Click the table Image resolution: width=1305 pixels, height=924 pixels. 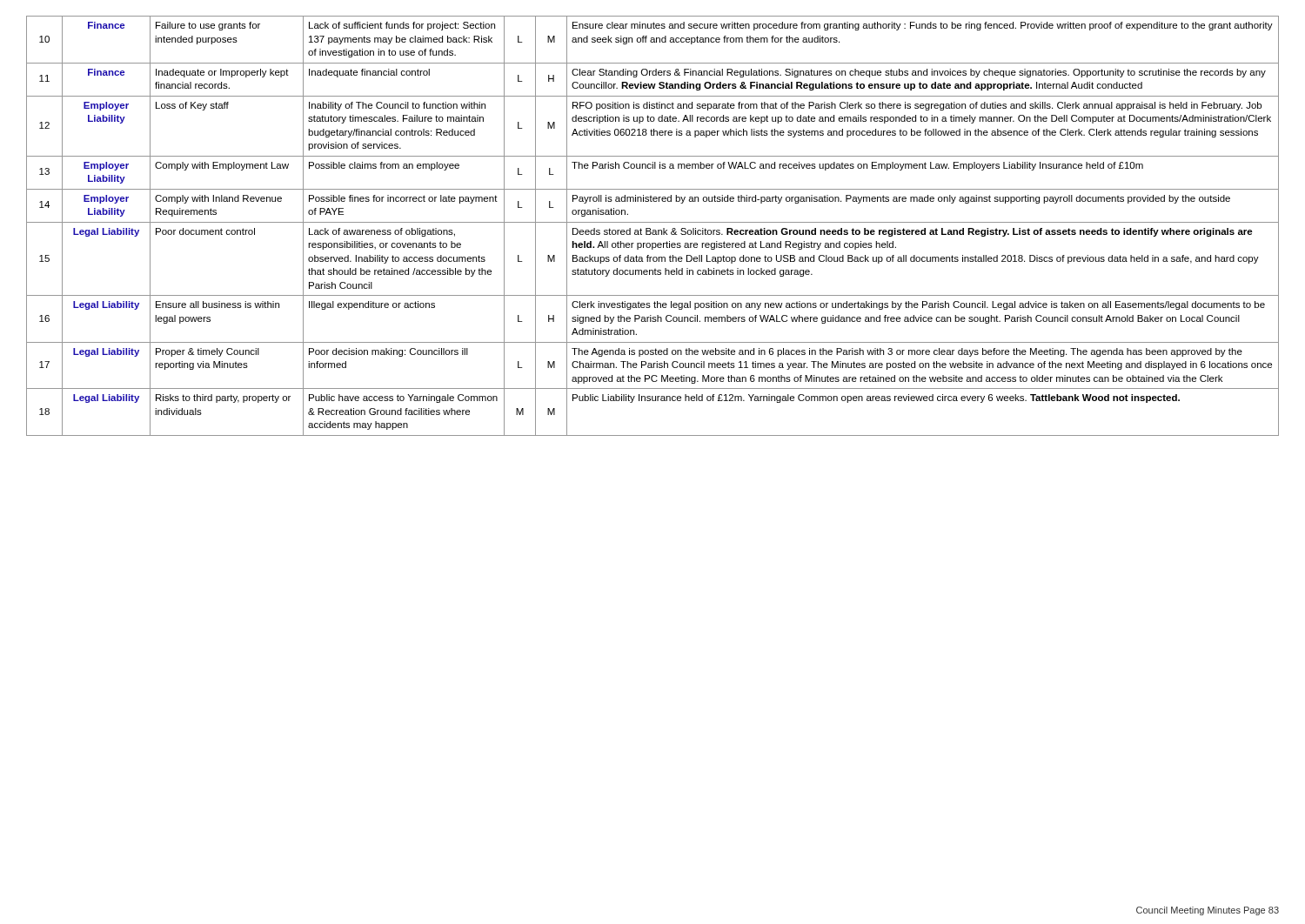(652, 226)
